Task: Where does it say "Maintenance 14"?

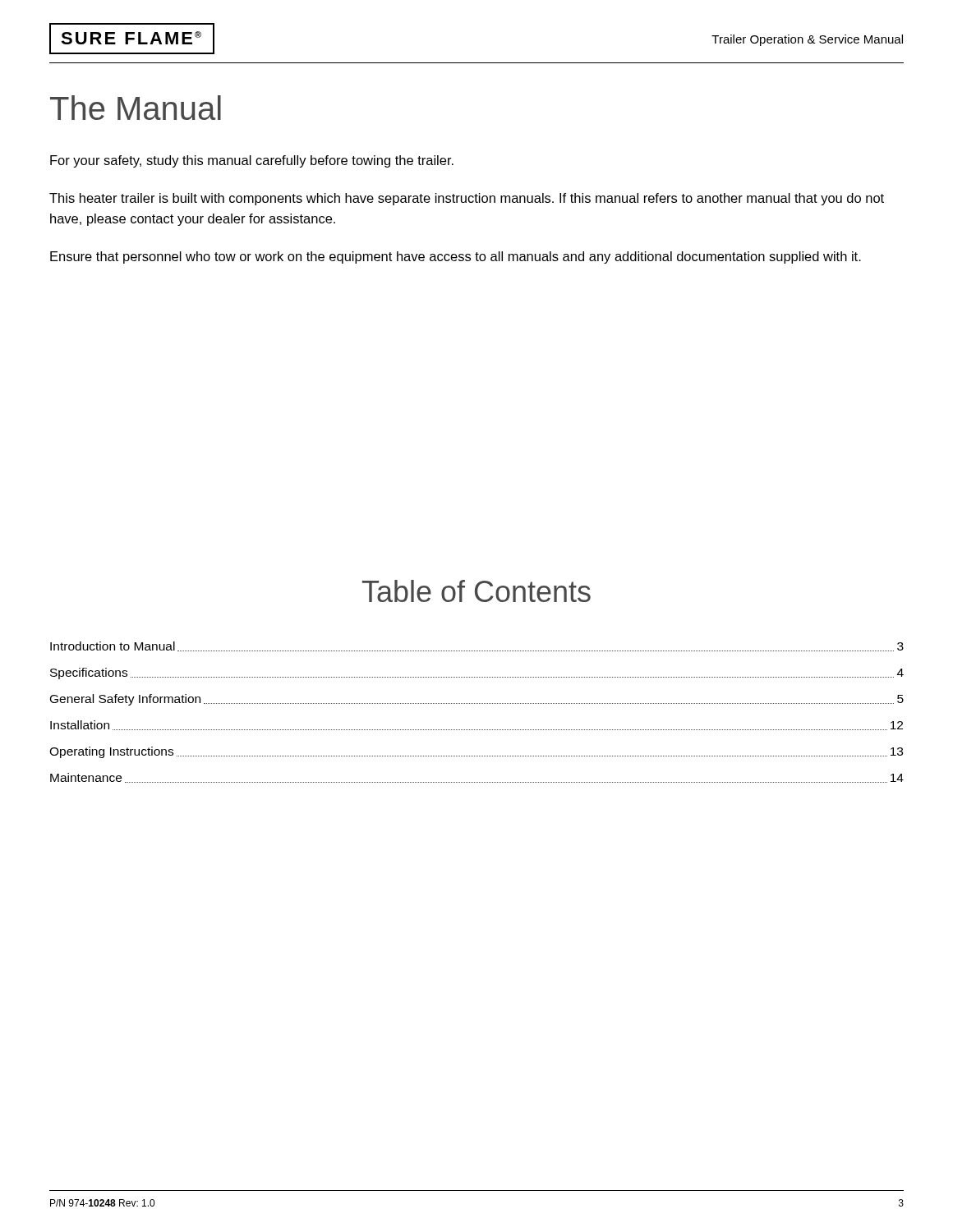Action: pos(476,778)
